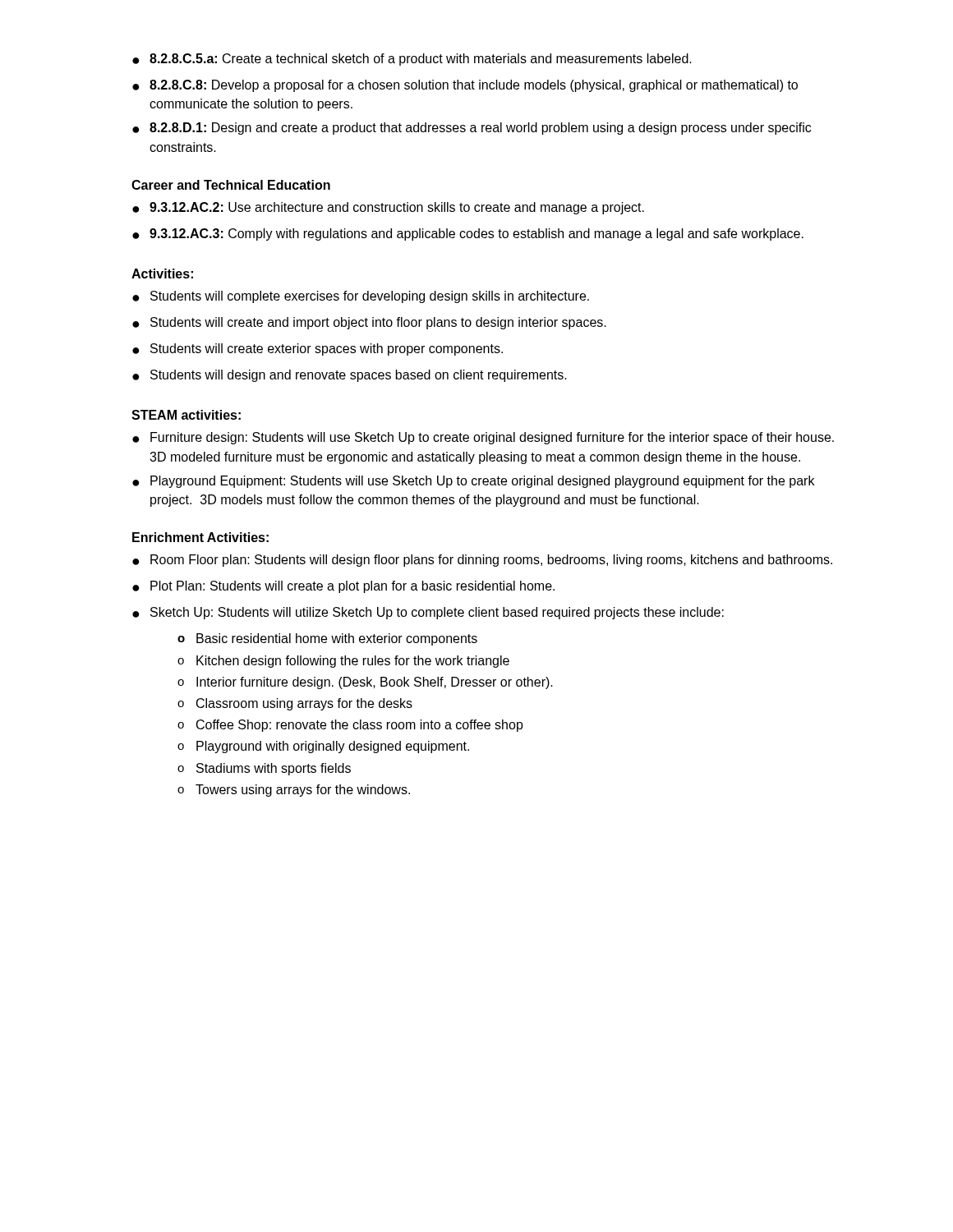
Task: Point to the element starting "● 9.3.12.AC.3: Comply with regulations and applicable codes"
Action: pyautogui.click(x=493, y=235)
